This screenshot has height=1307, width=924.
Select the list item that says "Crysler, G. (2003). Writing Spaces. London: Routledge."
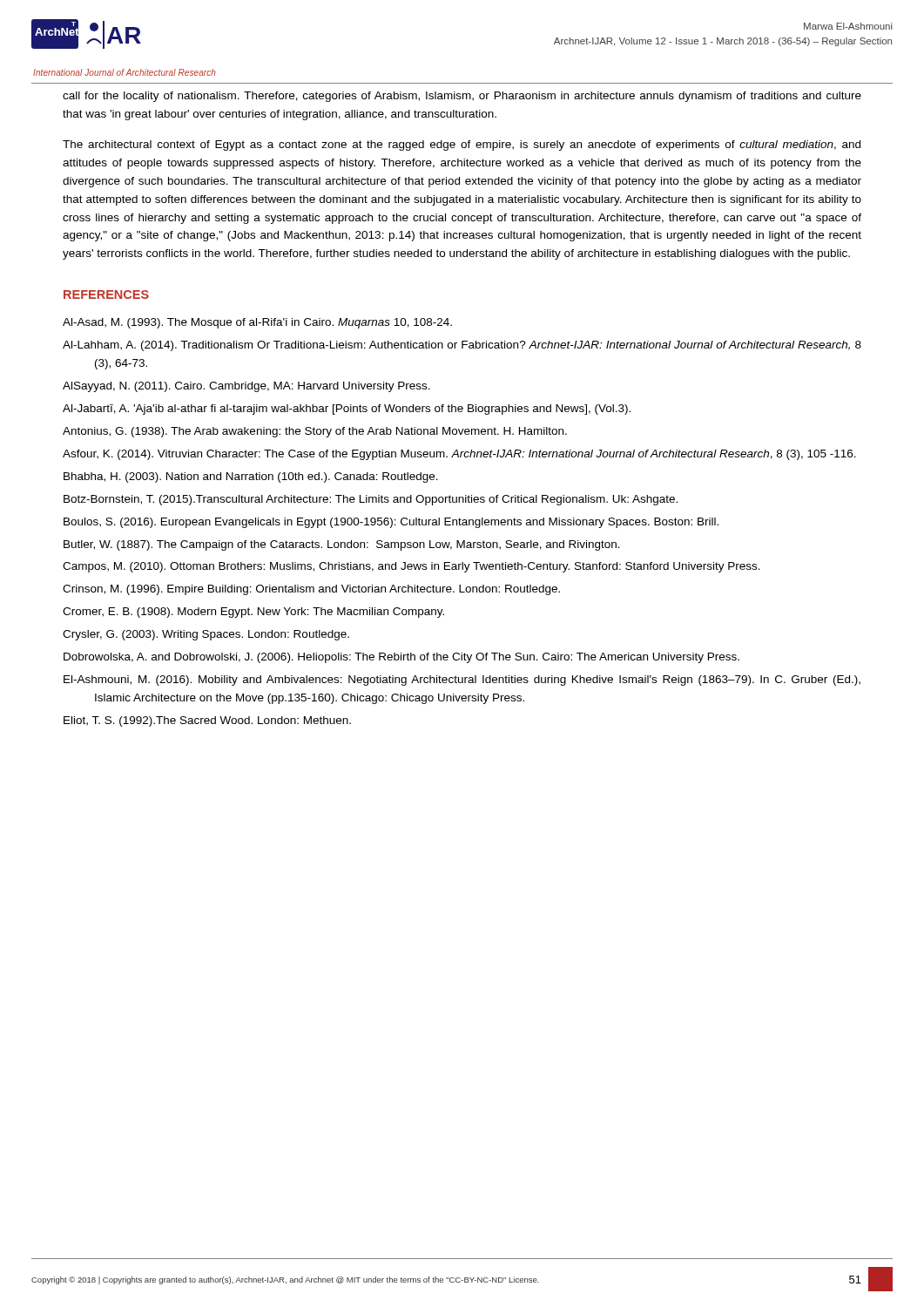point(206,634)
